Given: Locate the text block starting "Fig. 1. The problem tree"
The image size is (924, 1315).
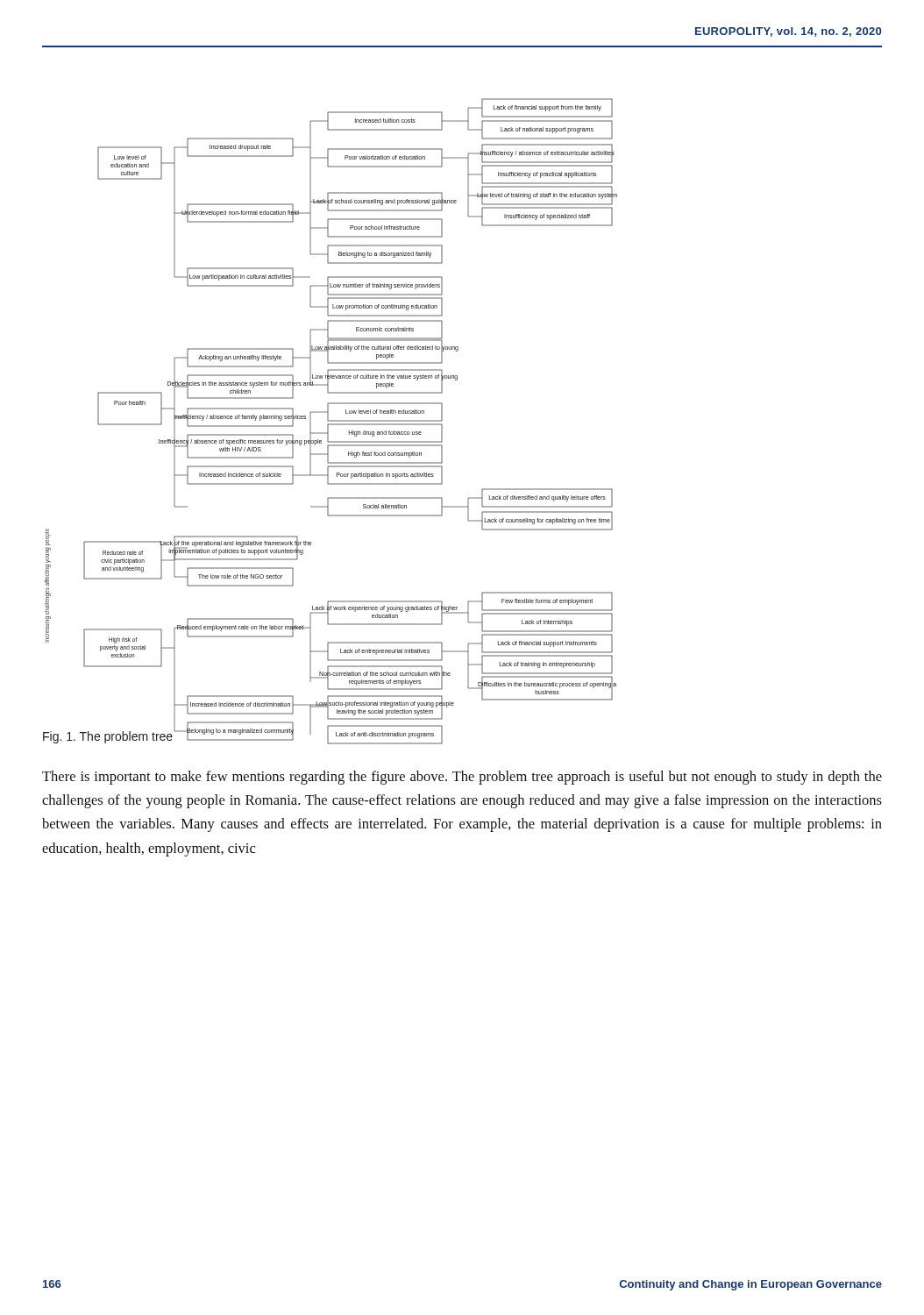Looking at the screenshot, I should 107,736.
